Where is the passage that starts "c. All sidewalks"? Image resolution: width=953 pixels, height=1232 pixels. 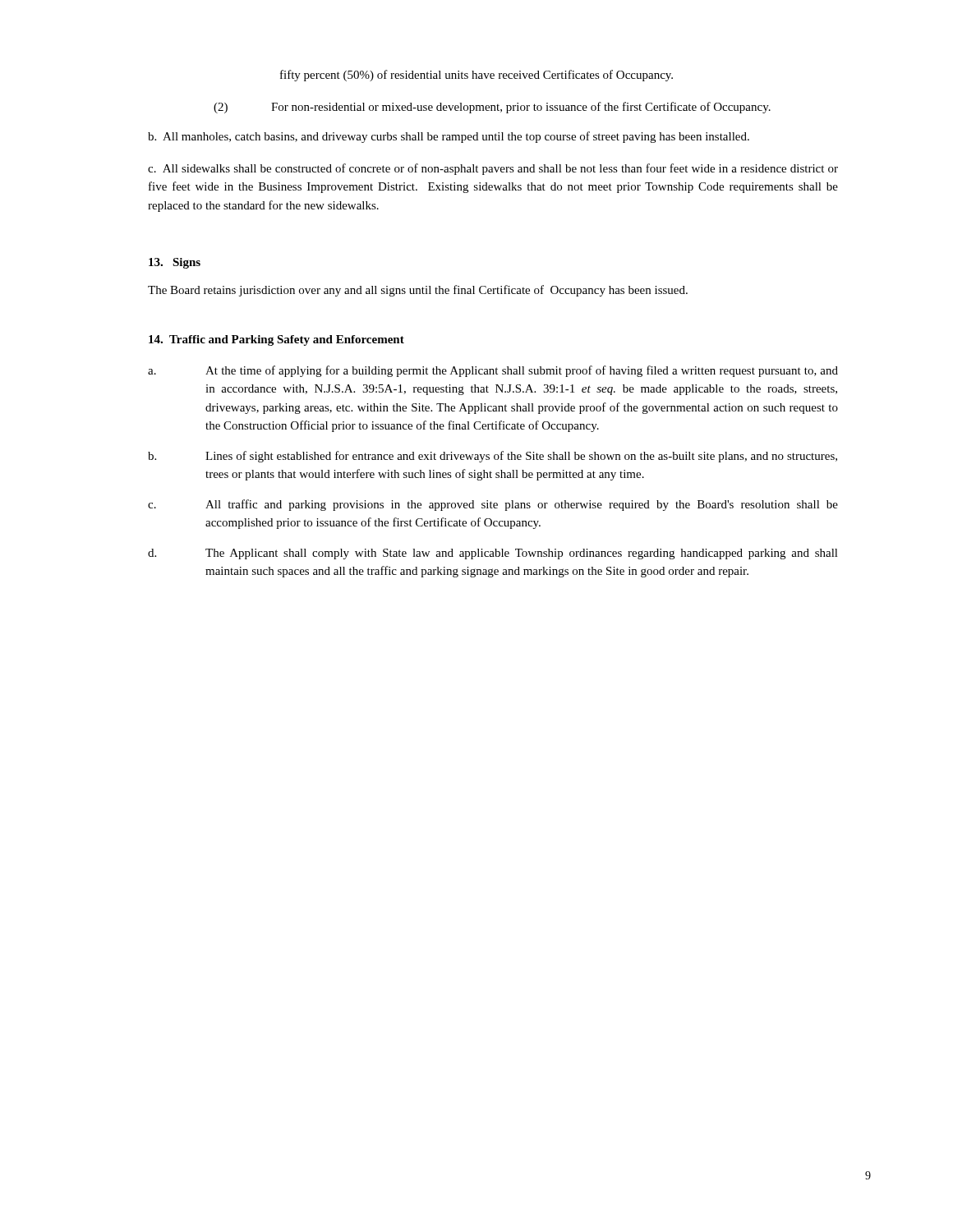coord(493,186)
